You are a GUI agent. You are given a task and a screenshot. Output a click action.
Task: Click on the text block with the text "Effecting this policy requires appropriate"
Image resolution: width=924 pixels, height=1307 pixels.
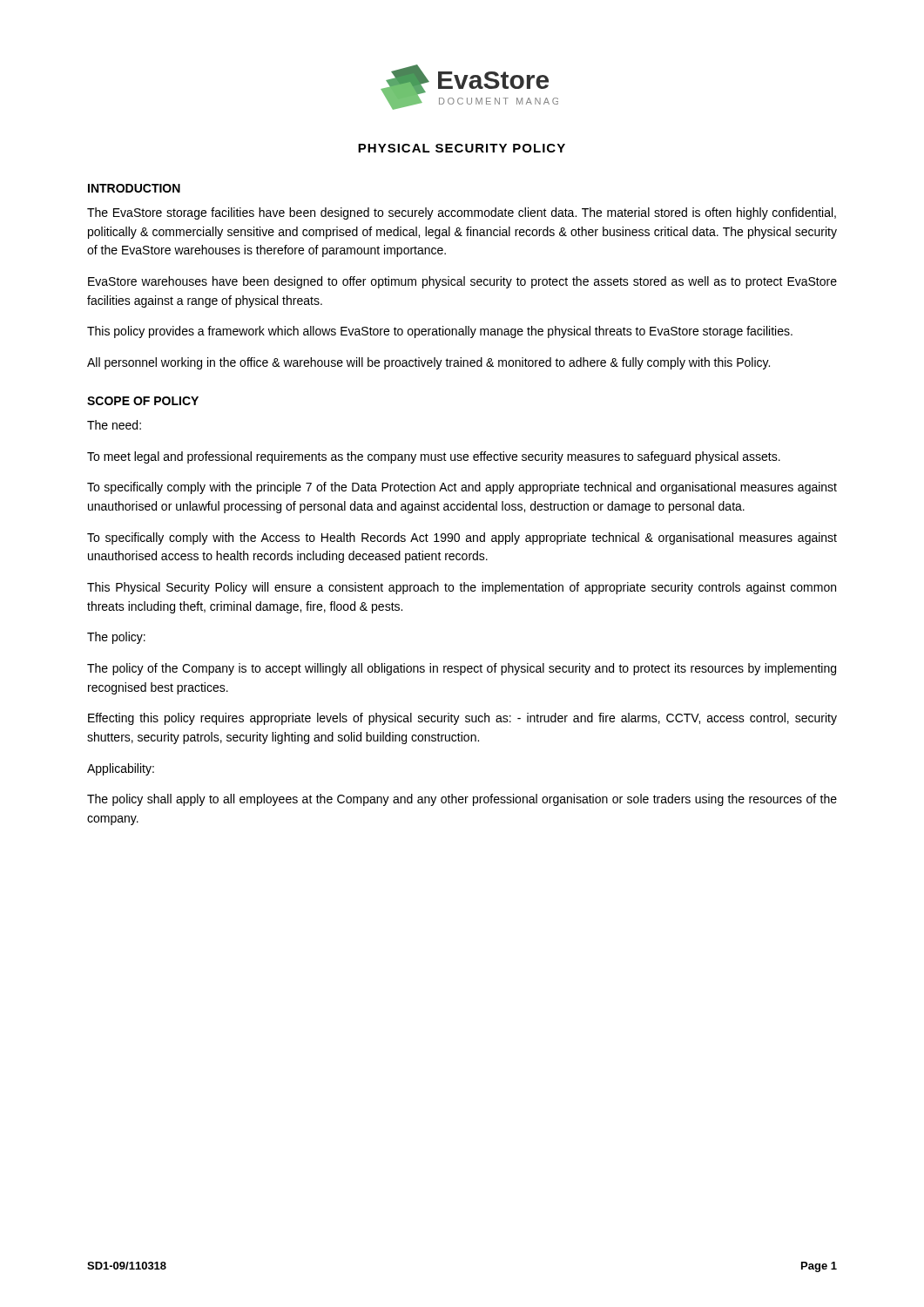click(x=462, y=728)
